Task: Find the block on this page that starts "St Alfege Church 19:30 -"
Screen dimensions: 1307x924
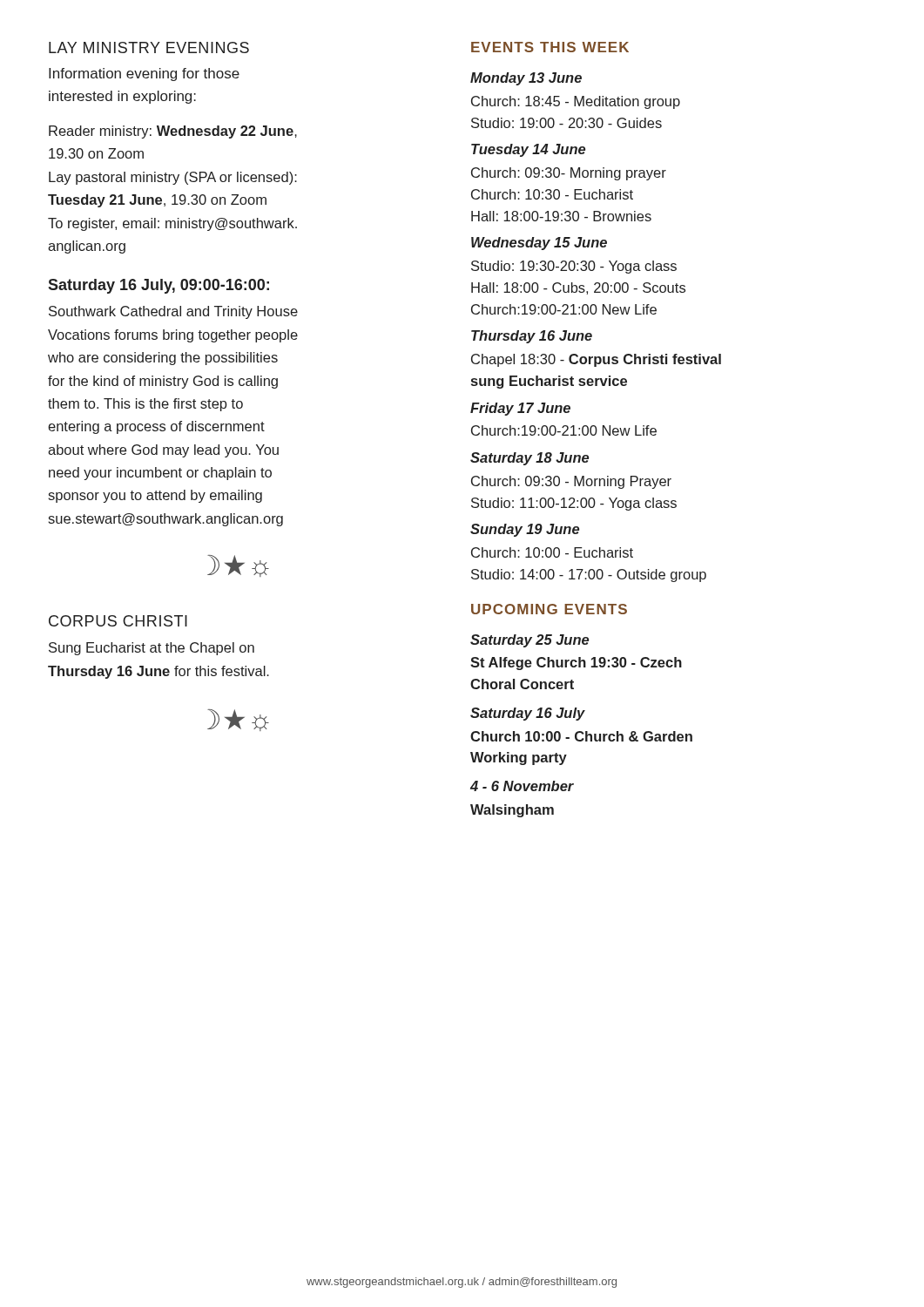Action: click(x=576, y=673)
